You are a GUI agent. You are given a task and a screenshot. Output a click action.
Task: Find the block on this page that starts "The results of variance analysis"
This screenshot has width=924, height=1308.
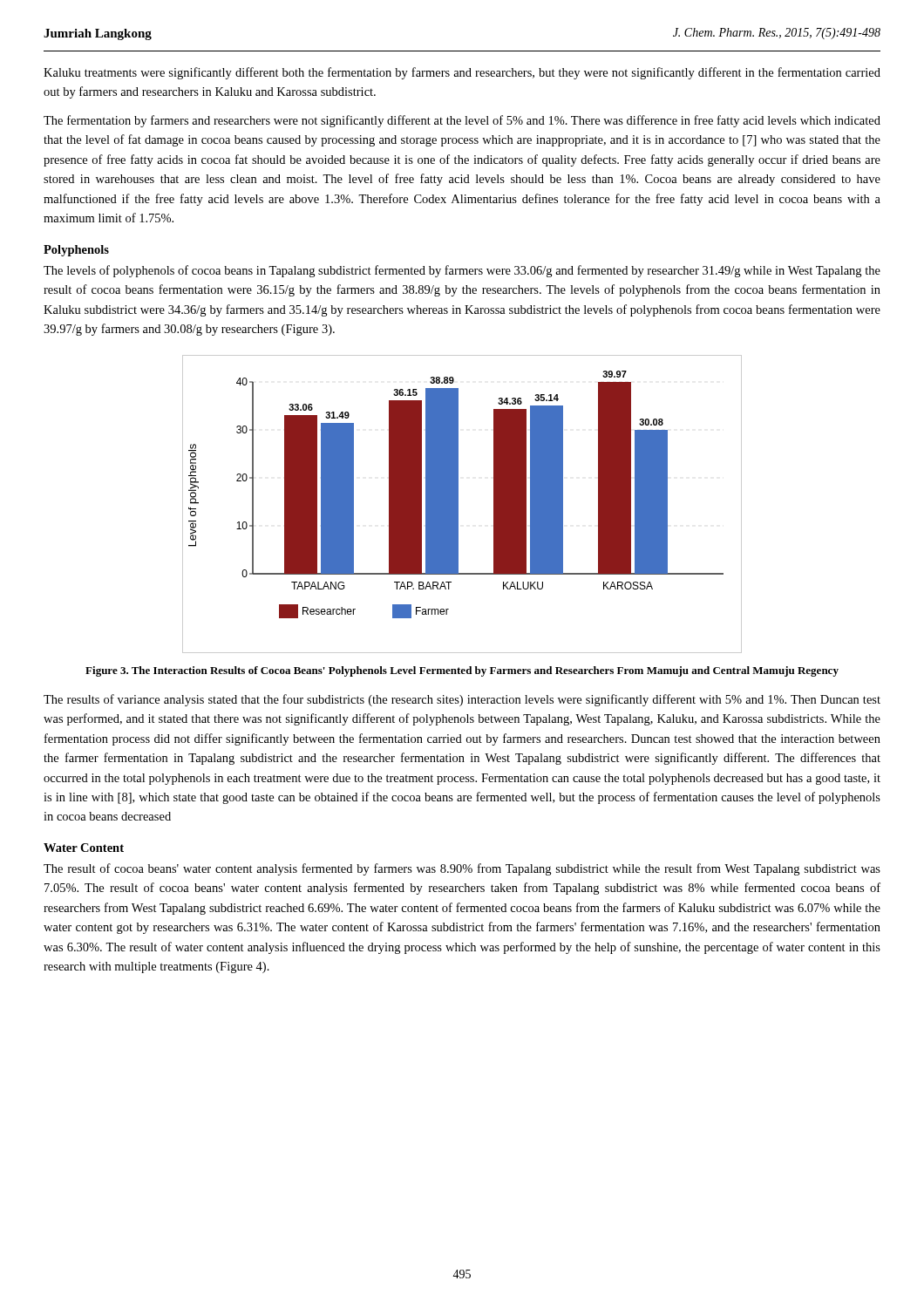[x=462, y=758]
